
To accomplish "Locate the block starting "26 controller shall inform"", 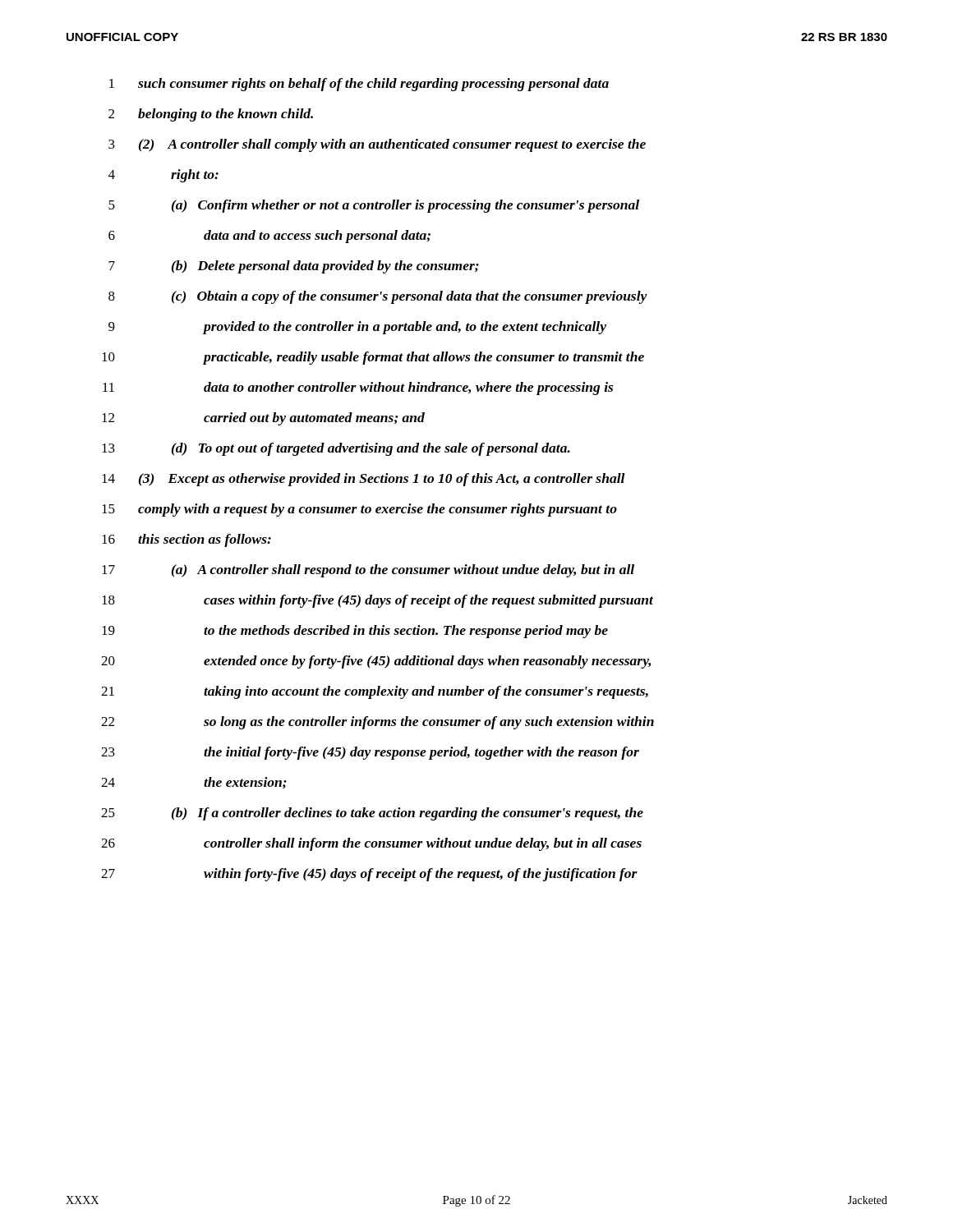I will [476, 843].
